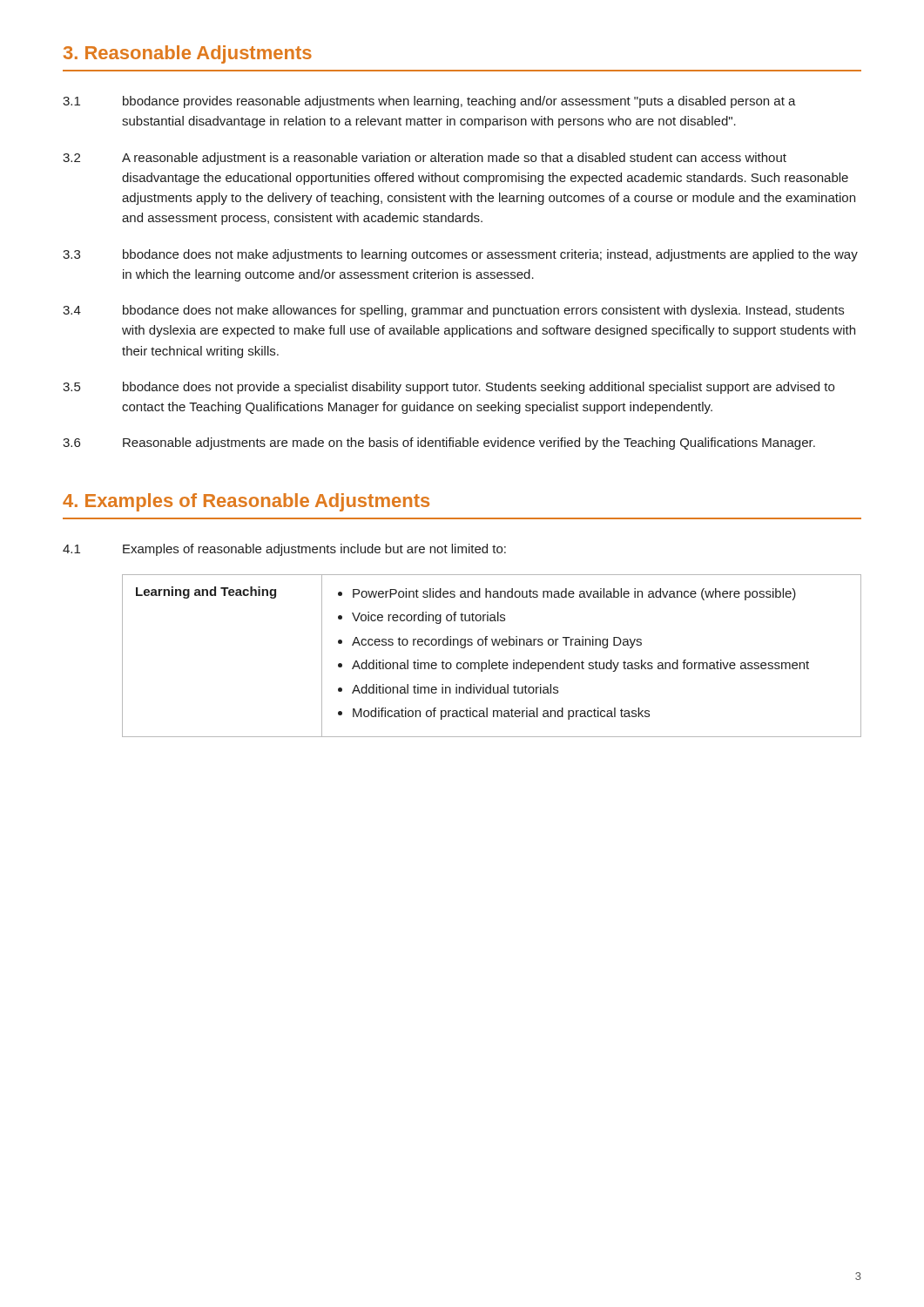The height and width of the screenshot is (1307, 924).
Task: Locate the passage starting "1 bbodance provides reasonable adjustments when learning, teaching"
Action: point(462,111)
